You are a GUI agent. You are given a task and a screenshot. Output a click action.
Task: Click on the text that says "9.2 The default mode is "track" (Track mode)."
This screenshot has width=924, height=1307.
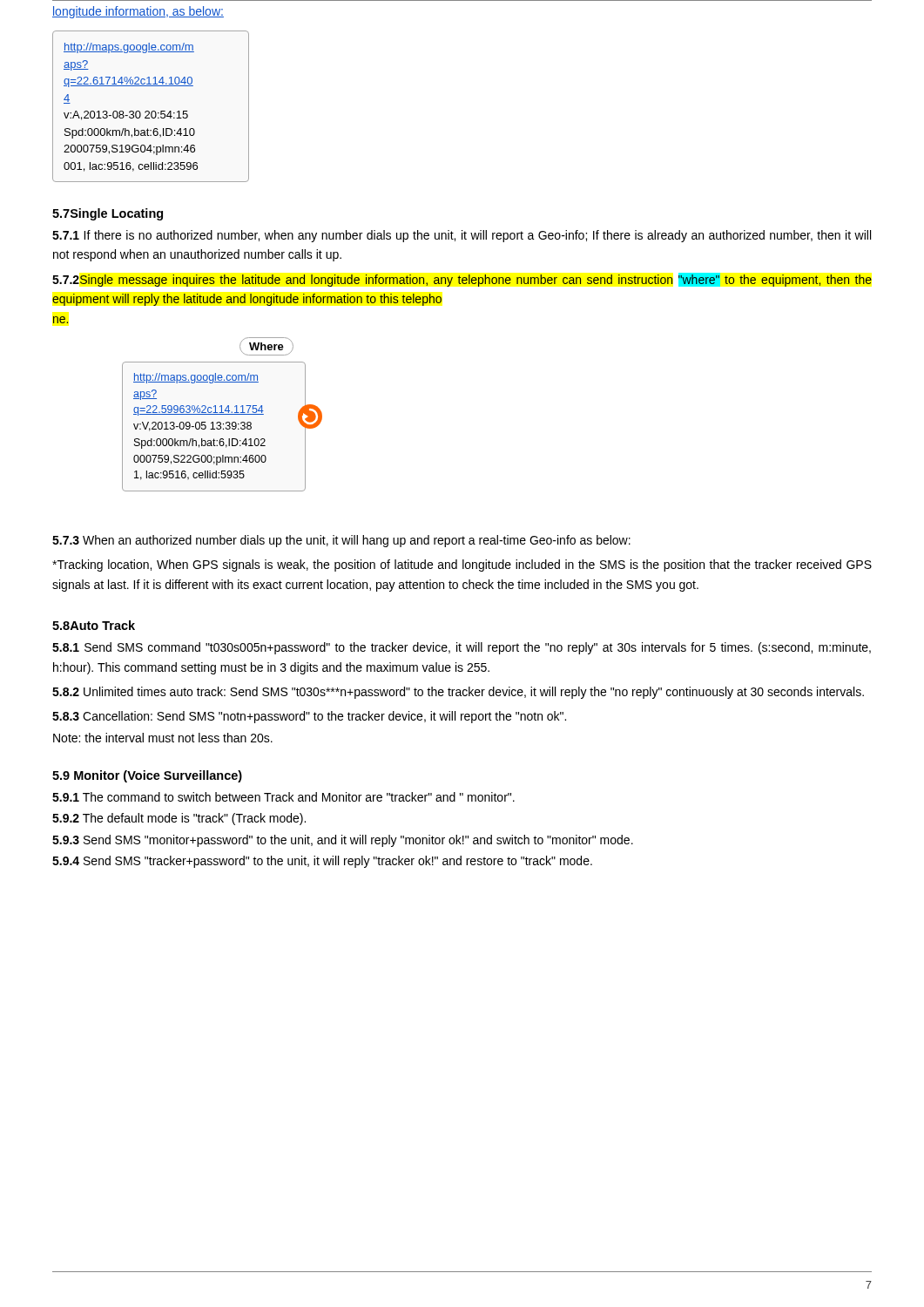180,819
